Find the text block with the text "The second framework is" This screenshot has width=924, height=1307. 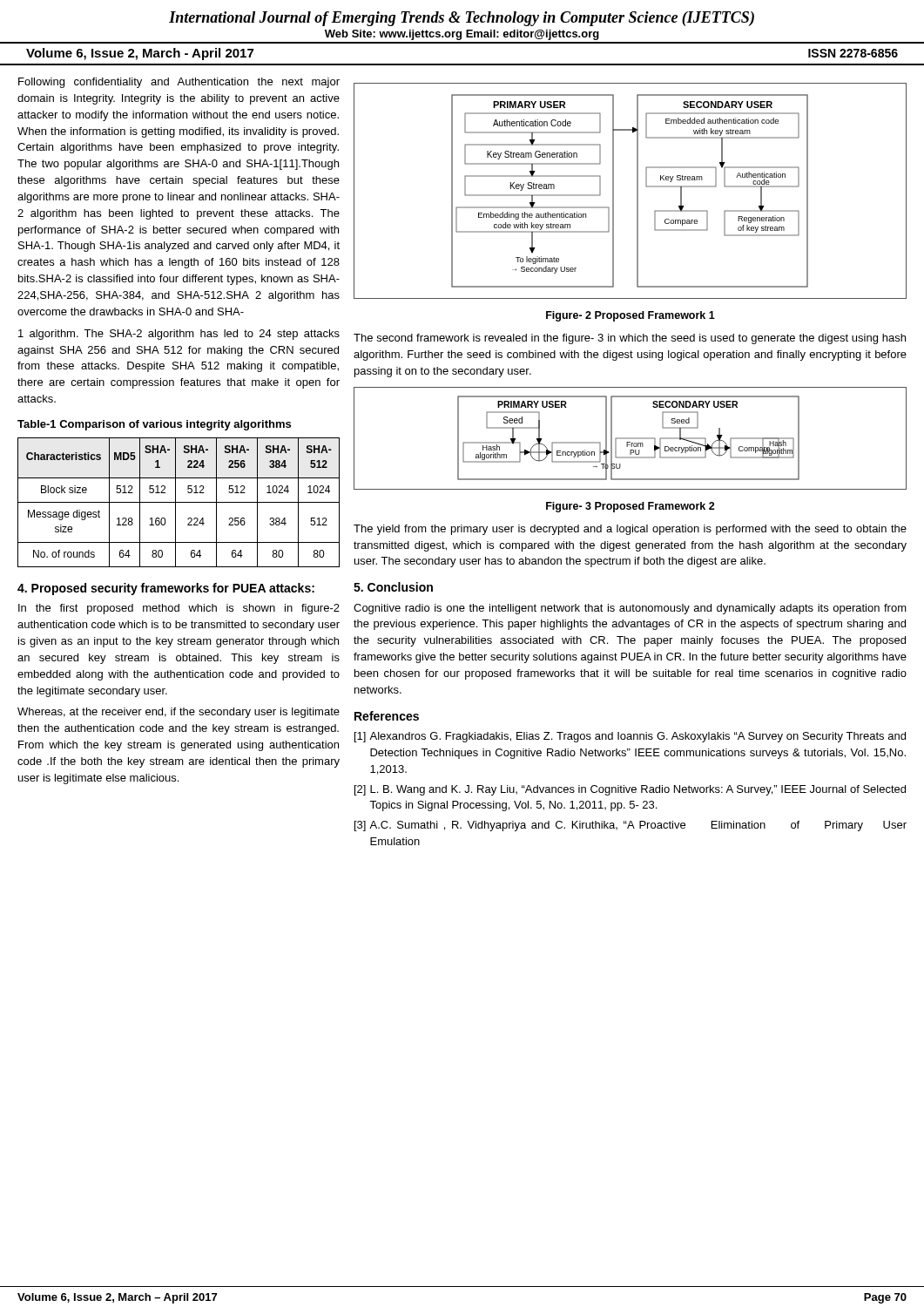(x=630, y=354)
